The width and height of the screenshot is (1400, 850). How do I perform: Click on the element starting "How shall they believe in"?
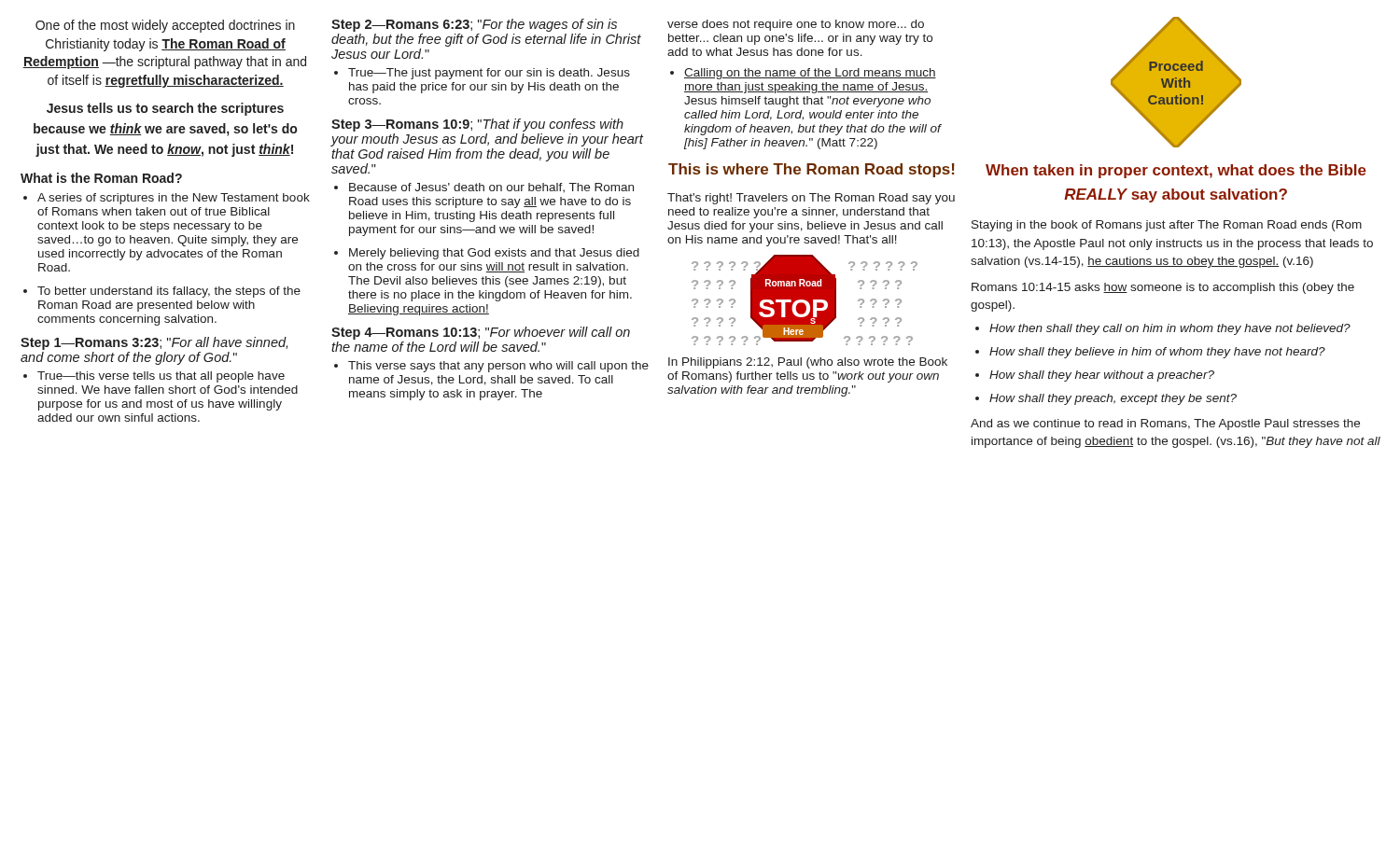1185,351
